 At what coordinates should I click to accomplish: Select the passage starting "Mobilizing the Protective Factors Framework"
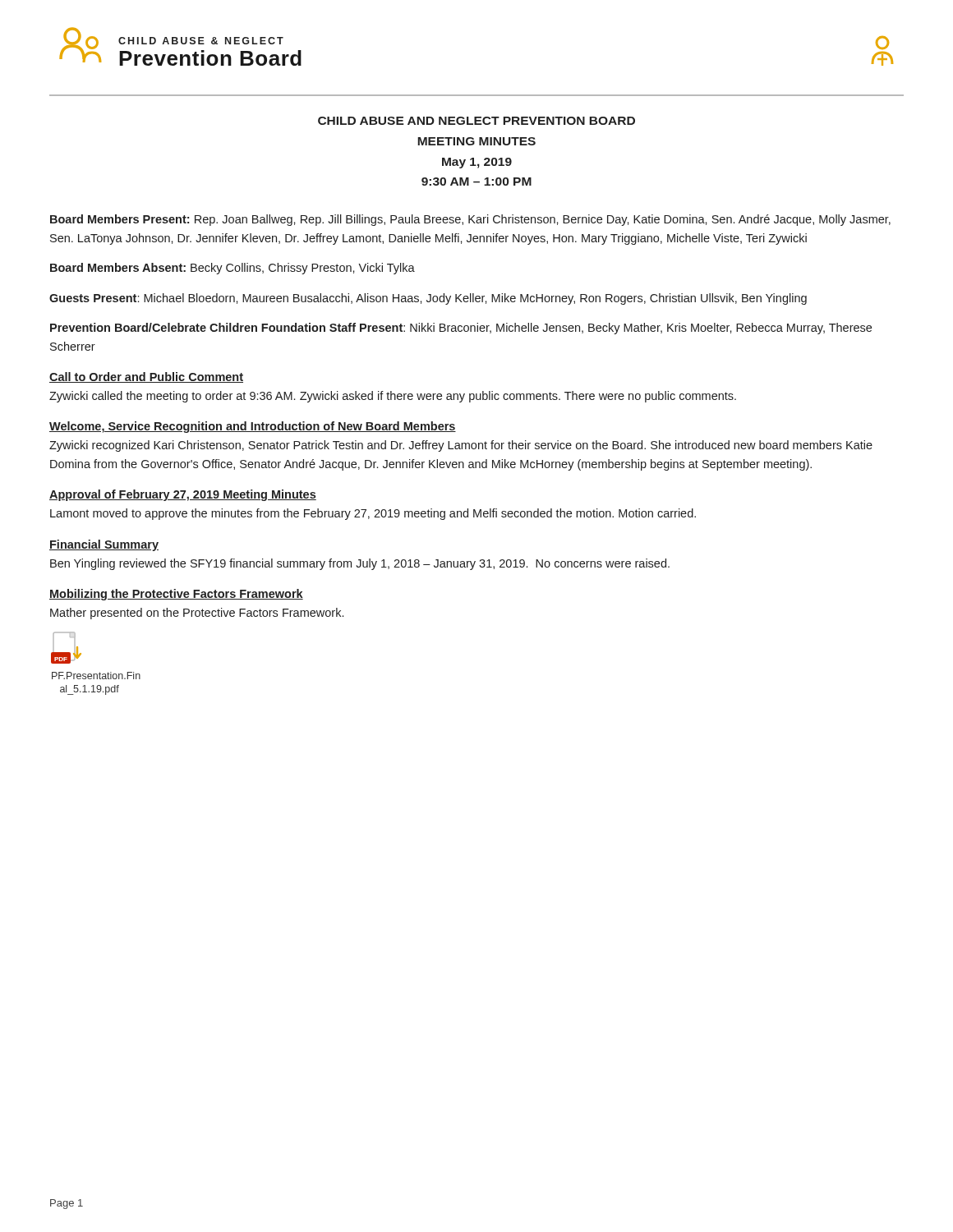(176, 594)
